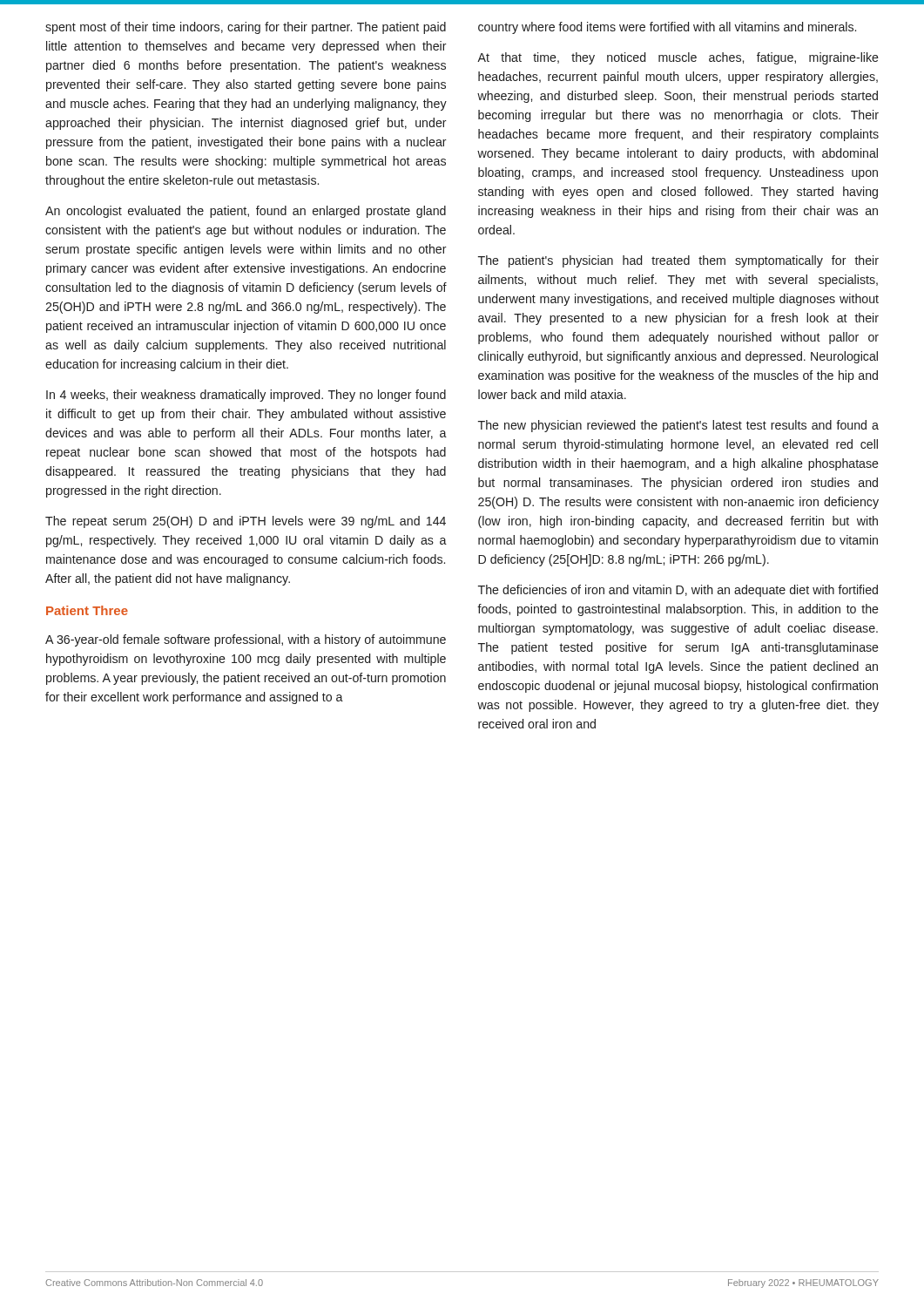Point to the region starting "country where food"
This screenshot has height=1307, width=924.
pyautogui.click(x=678, y=27)
